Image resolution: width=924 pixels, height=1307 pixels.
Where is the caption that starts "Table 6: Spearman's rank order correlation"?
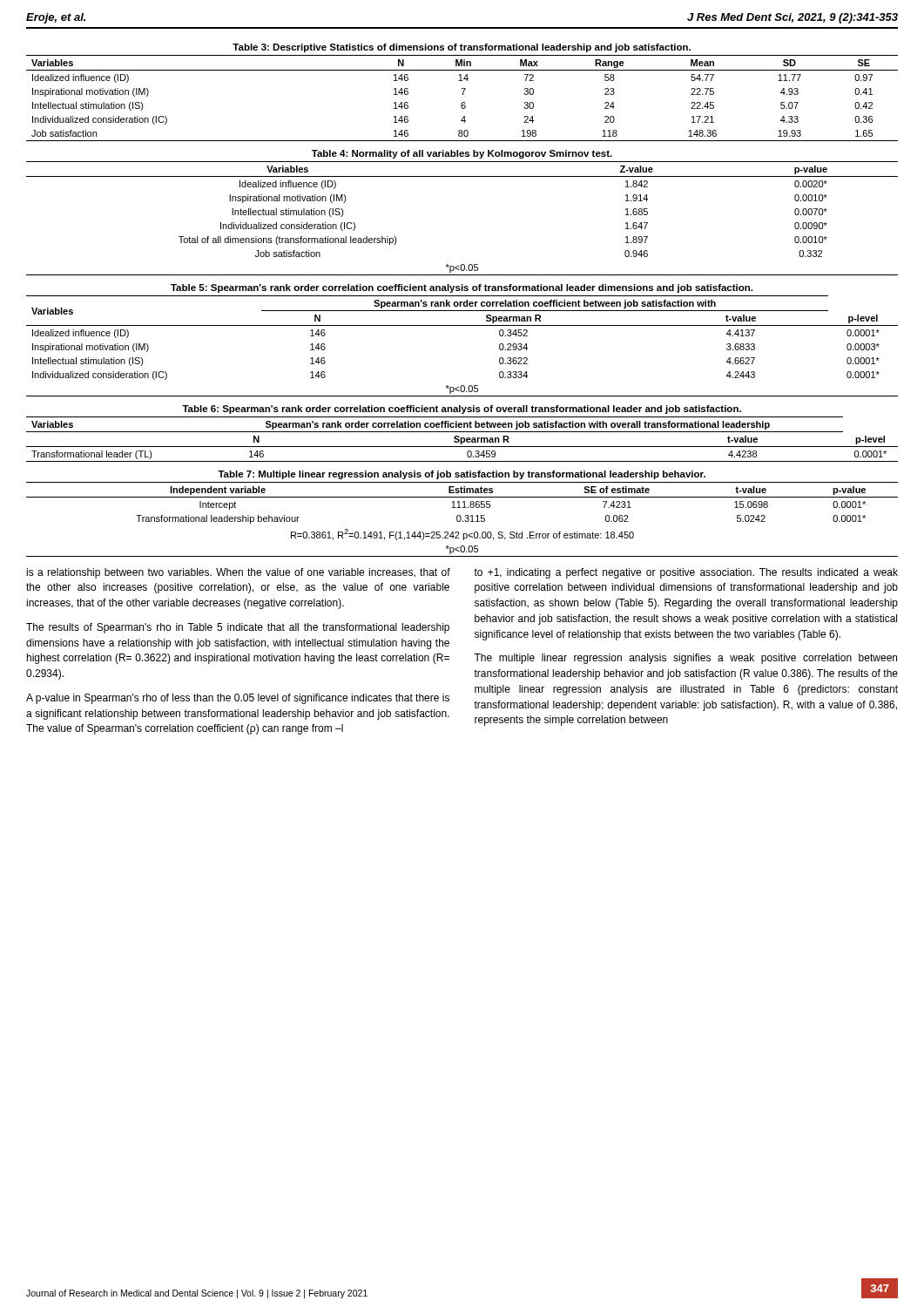pyautogui.click(x=462, y=409)
